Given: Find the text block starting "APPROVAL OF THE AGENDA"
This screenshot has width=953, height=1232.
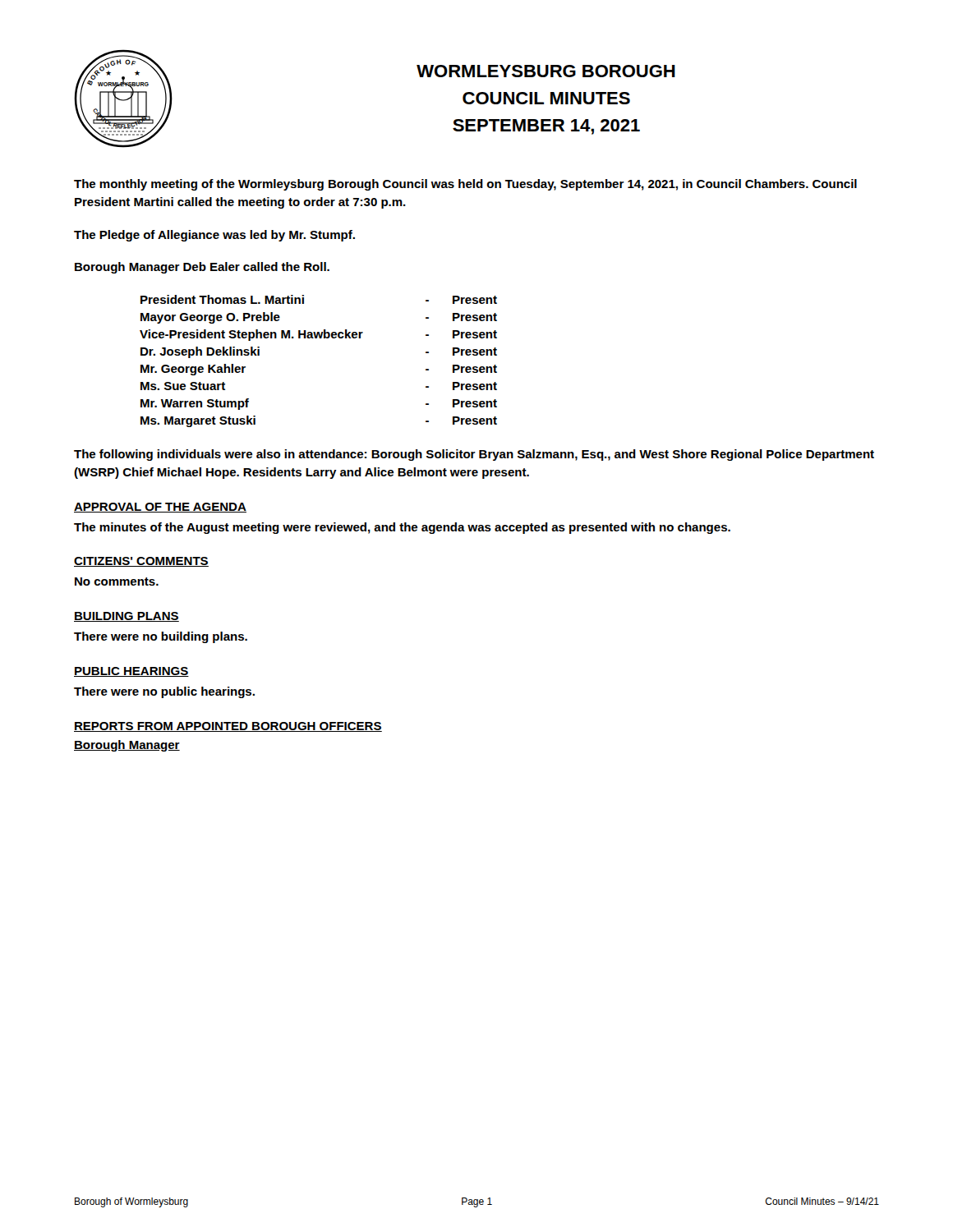Looking at the screenshot, I should pyautogui.click(x=160, y=506).
